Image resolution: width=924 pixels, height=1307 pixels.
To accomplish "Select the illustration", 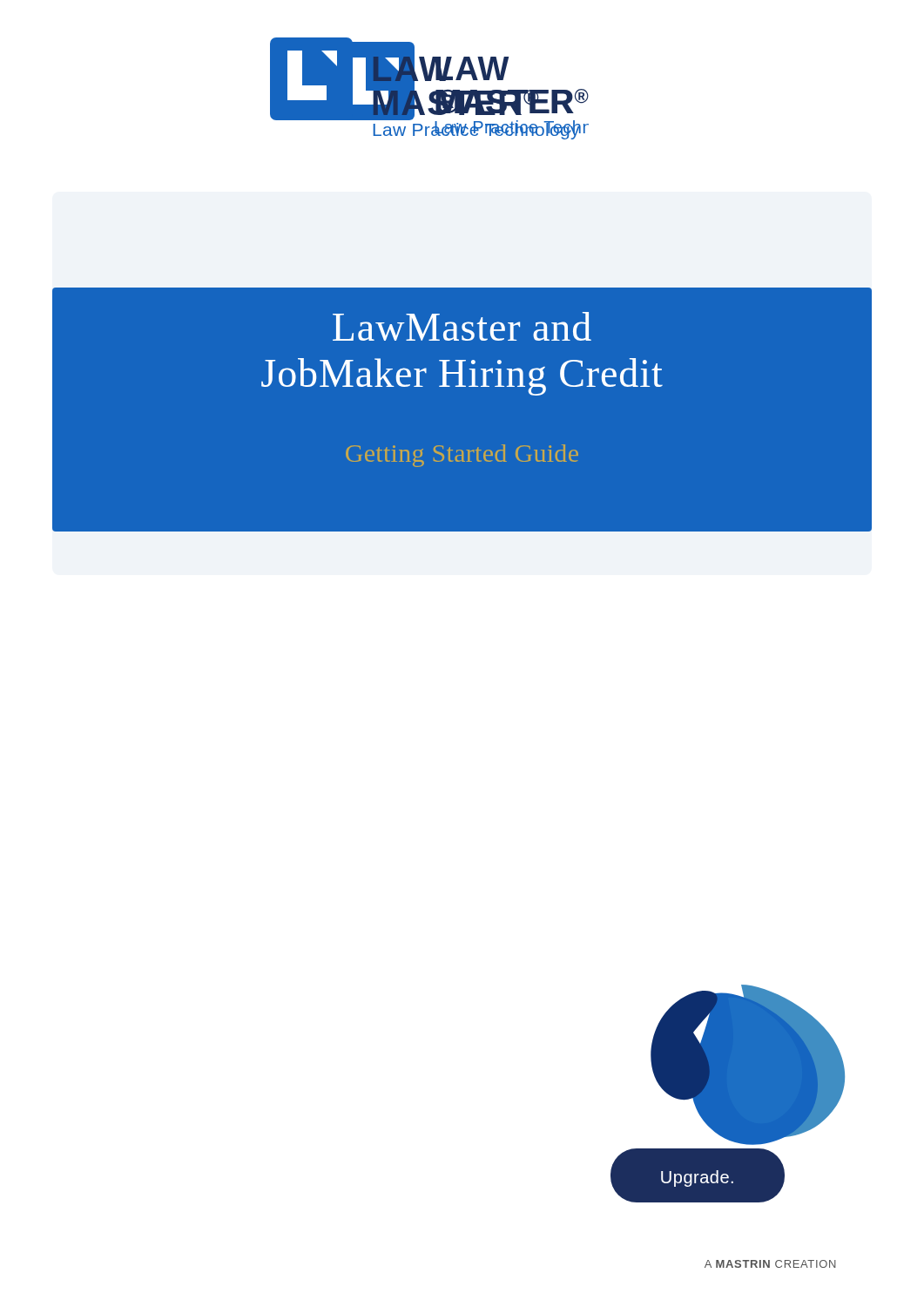I will coord(711,1102).
